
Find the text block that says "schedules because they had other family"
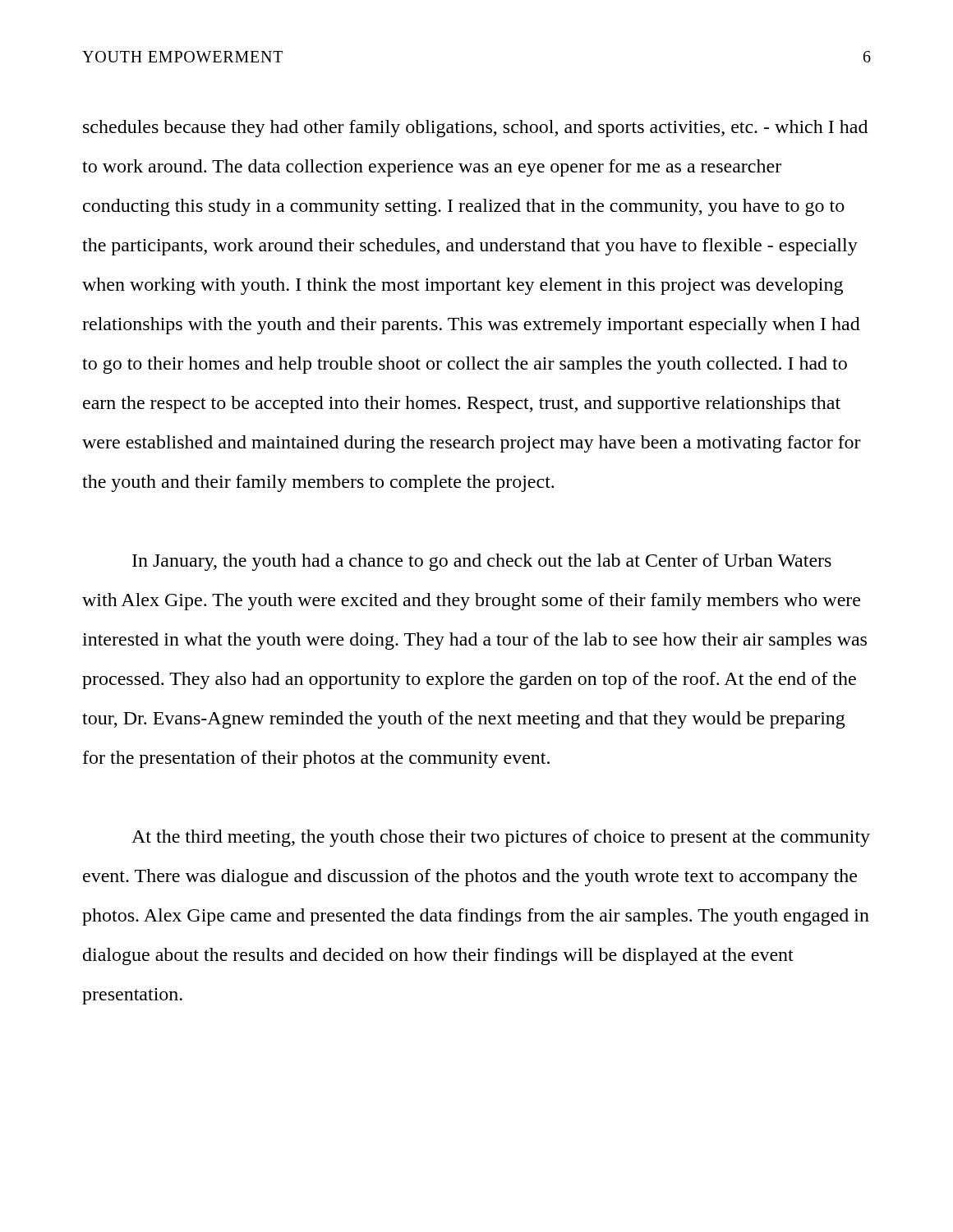pyautogui.click(x=475, y=129)
